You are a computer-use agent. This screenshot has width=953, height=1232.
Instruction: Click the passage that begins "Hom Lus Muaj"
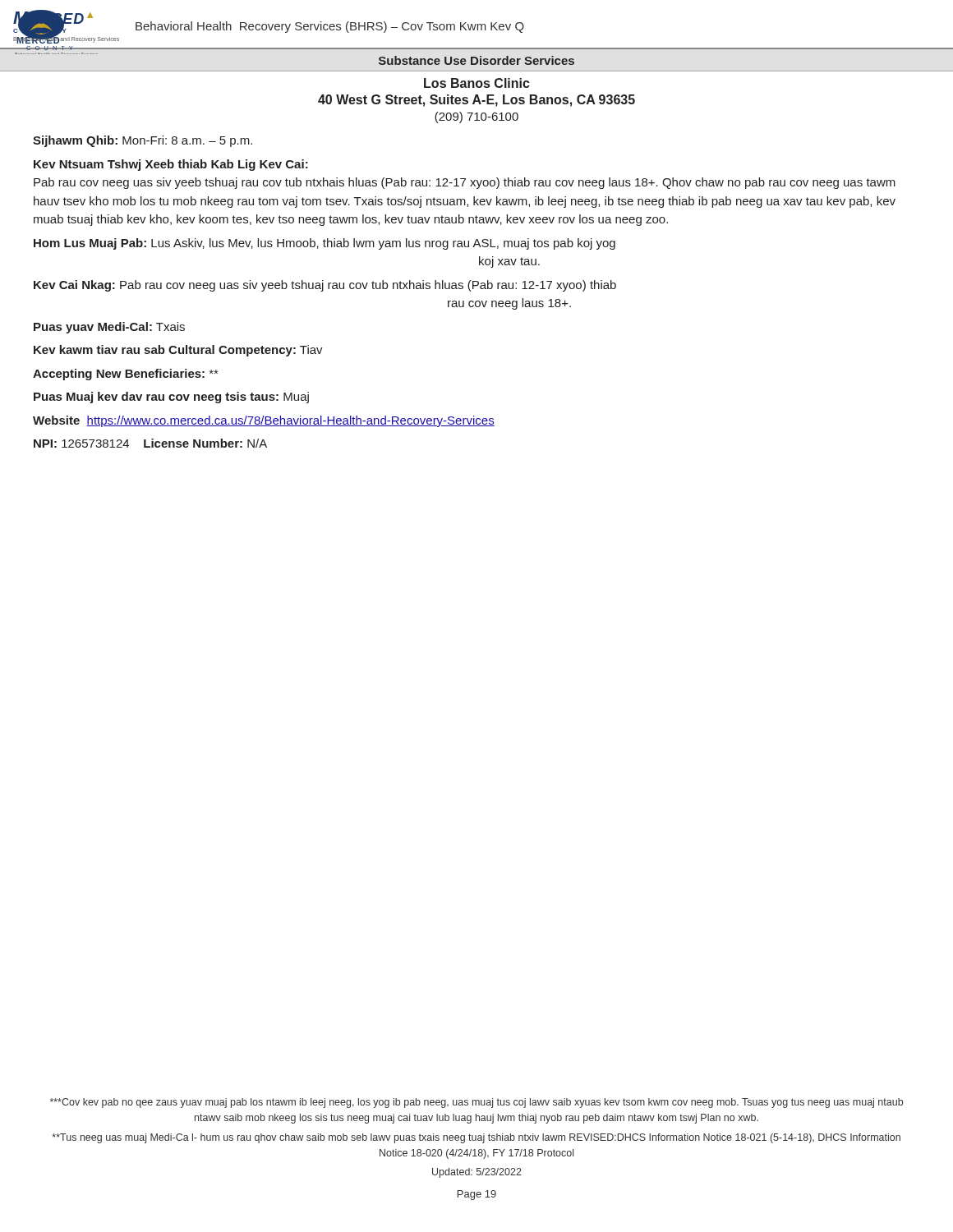coord(476,253)
